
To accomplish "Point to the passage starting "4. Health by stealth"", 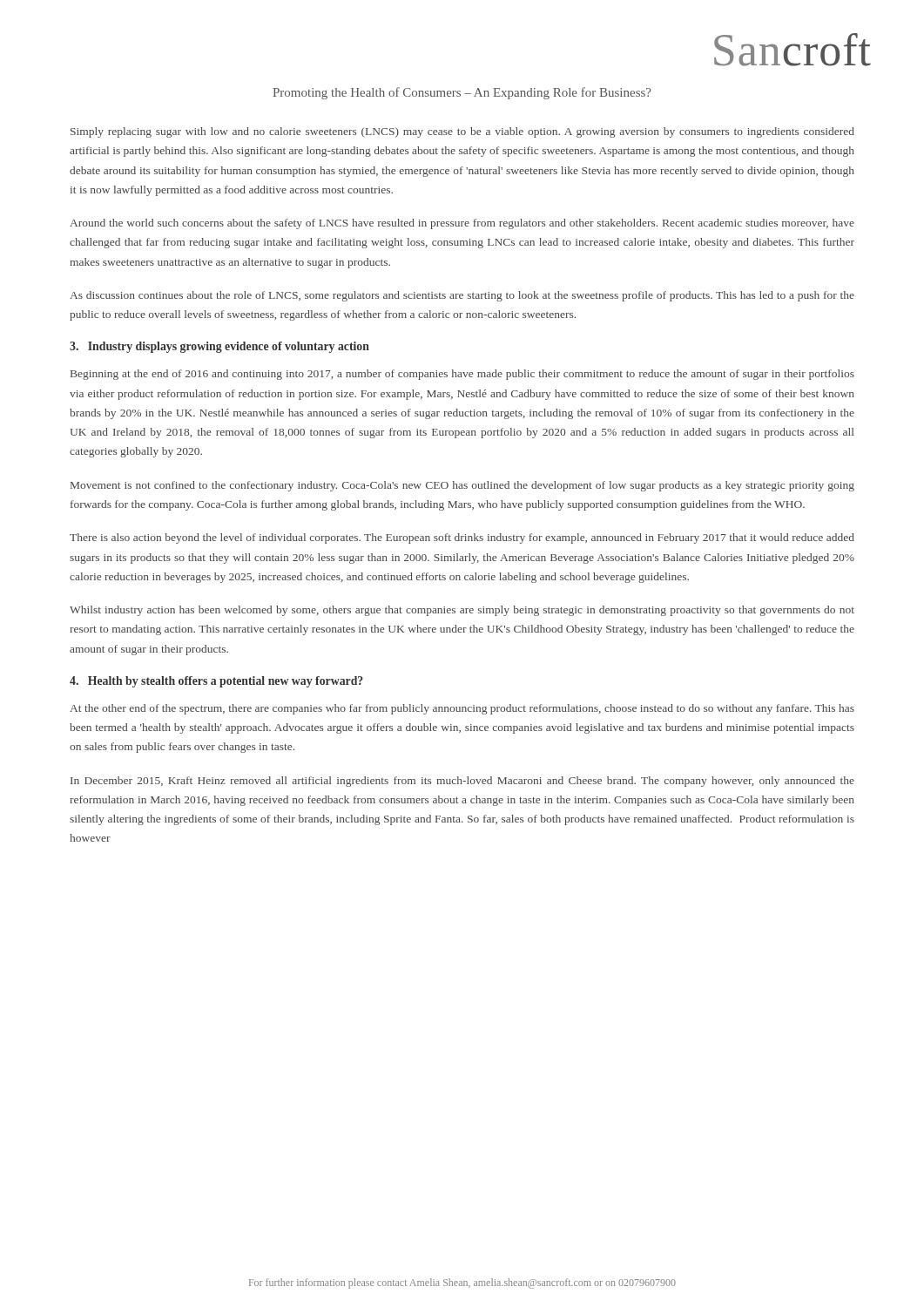I will tap(216, 681).
